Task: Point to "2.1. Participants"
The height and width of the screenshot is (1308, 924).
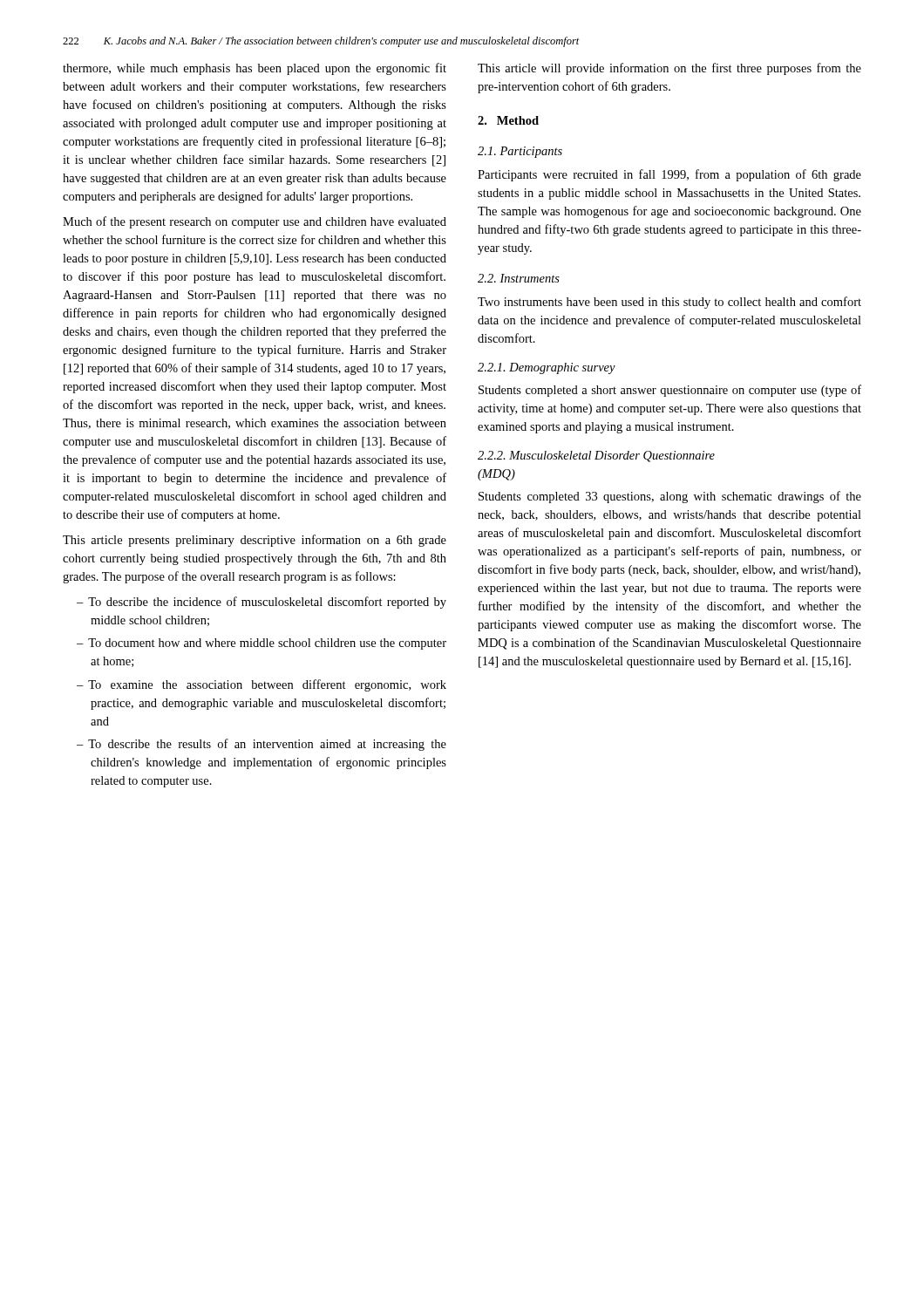Action: pos(520,152)
